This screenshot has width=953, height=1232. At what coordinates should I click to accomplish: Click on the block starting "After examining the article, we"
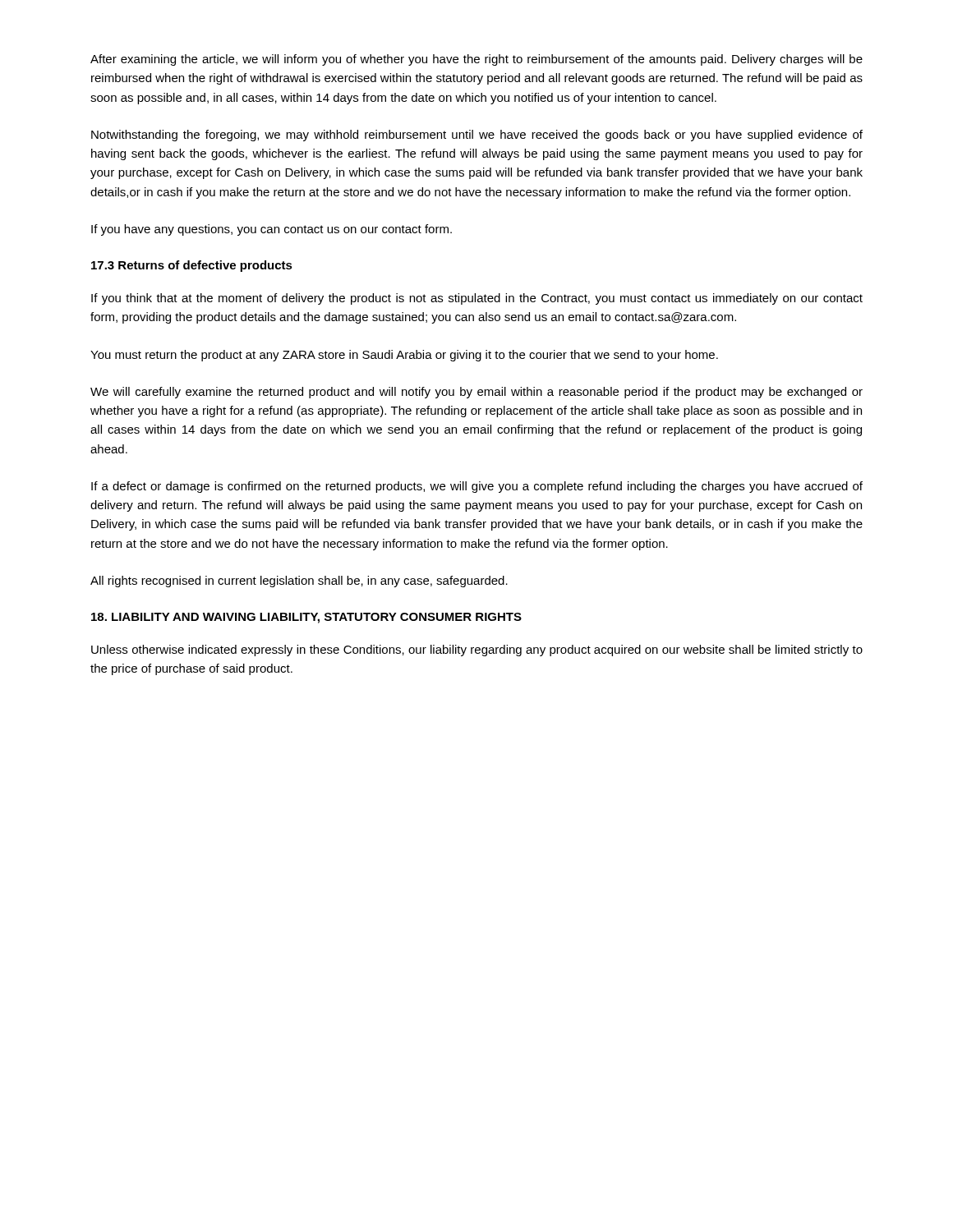[x=476, y=78]
